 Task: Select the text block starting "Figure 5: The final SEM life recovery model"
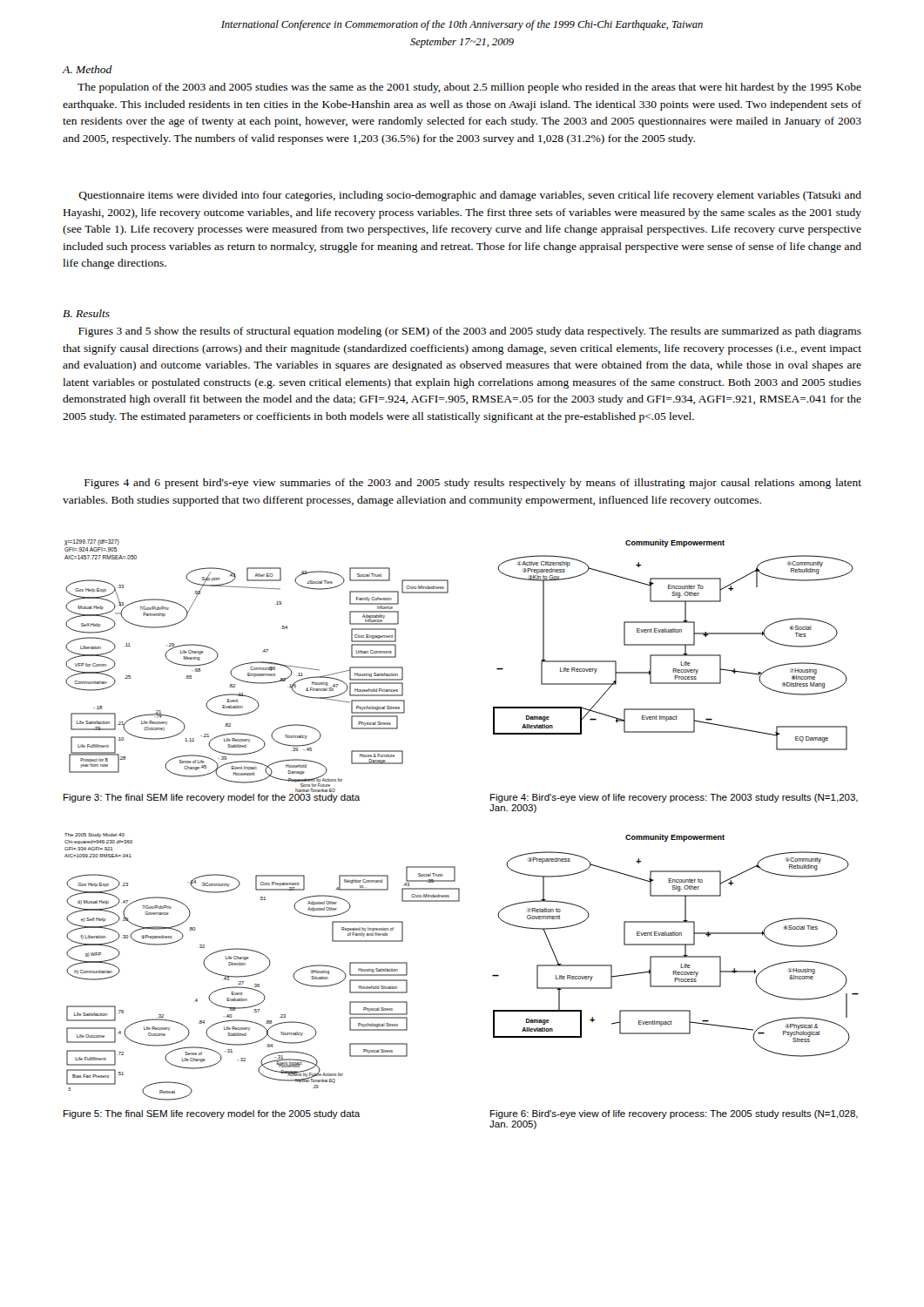(x=211, y=1114)
